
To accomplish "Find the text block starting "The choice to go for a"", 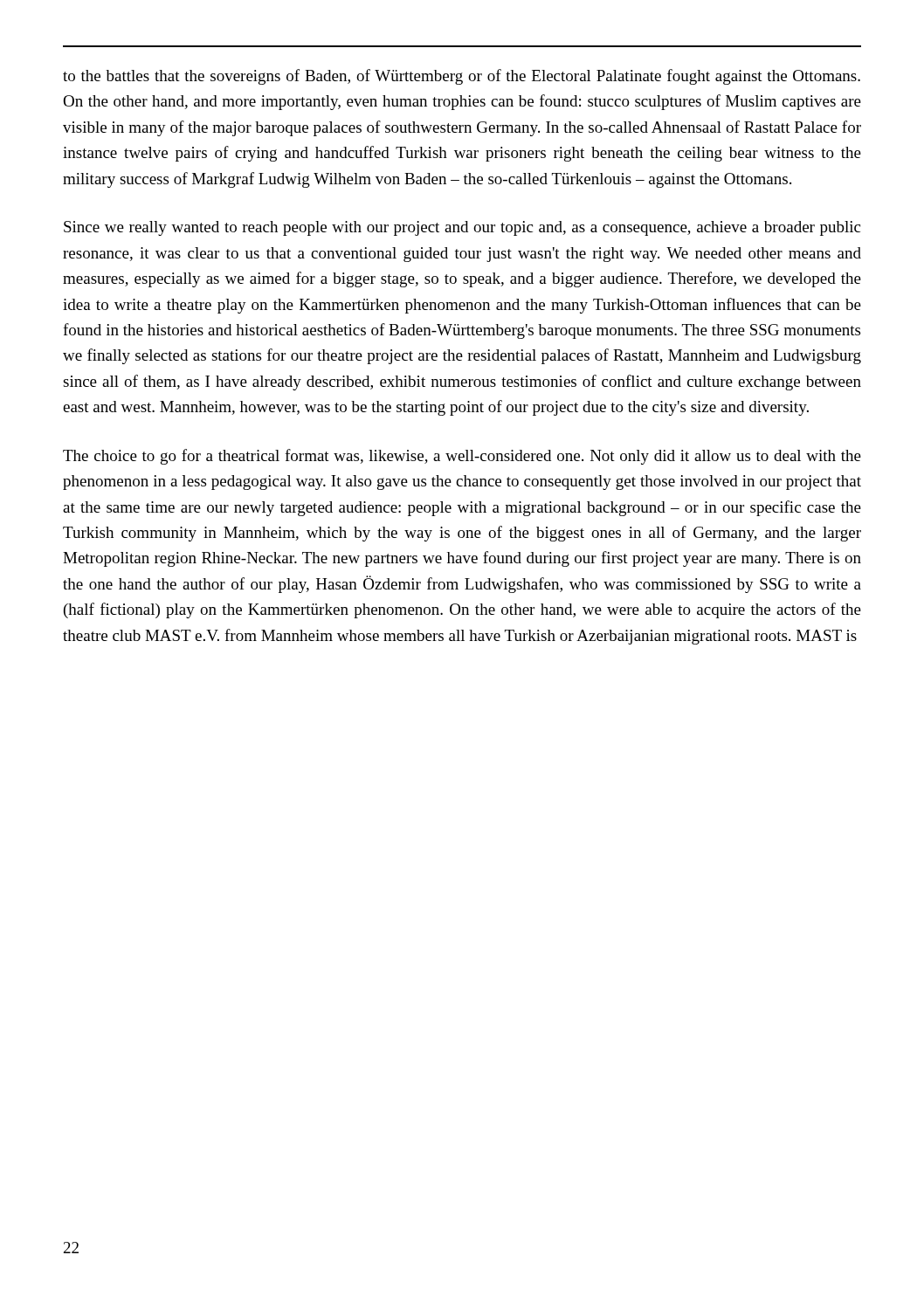I will 462,545.
